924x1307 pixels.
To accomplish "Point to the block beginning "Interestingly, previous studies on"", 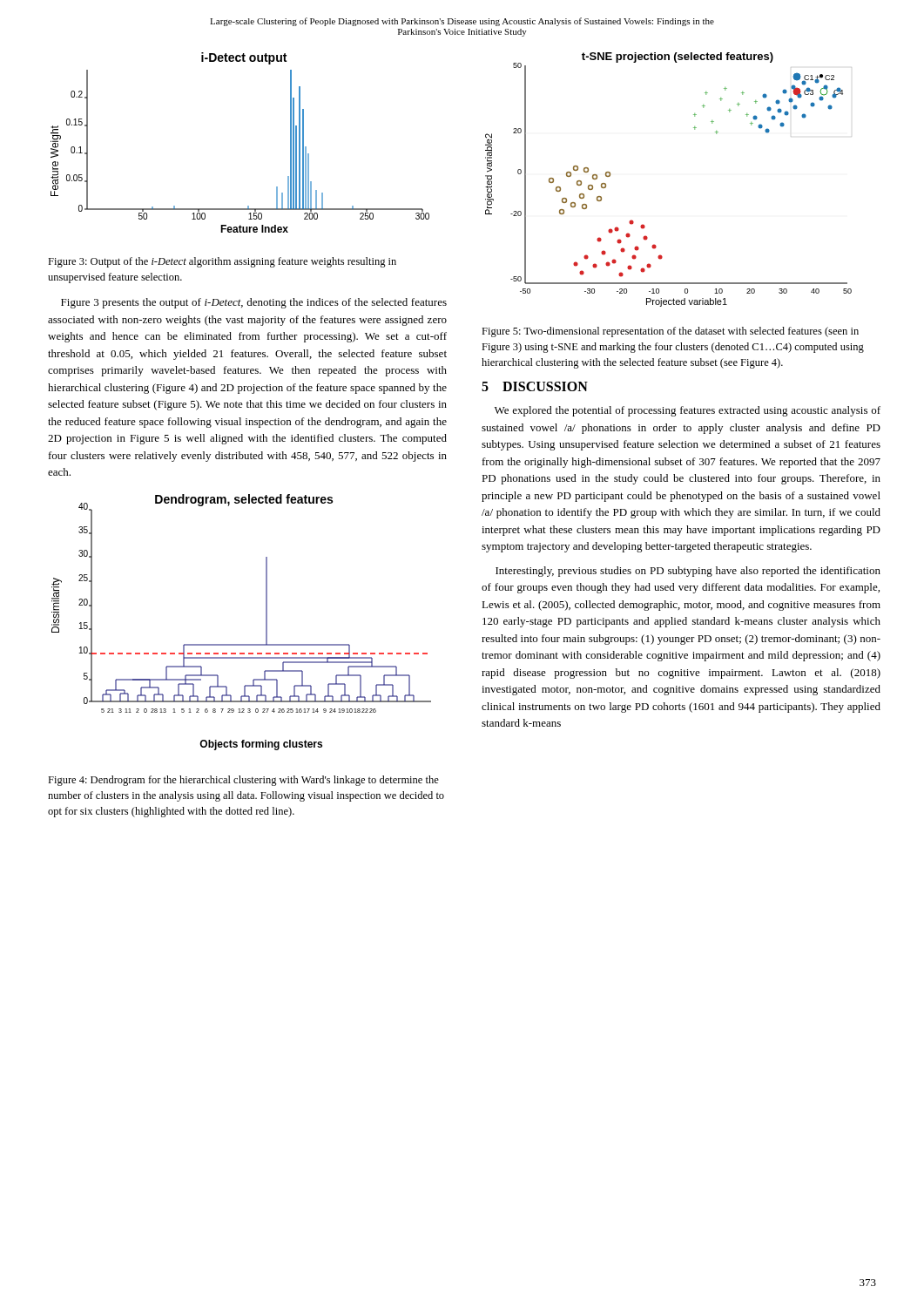I will pyautogui.click(x=681, y=647).
